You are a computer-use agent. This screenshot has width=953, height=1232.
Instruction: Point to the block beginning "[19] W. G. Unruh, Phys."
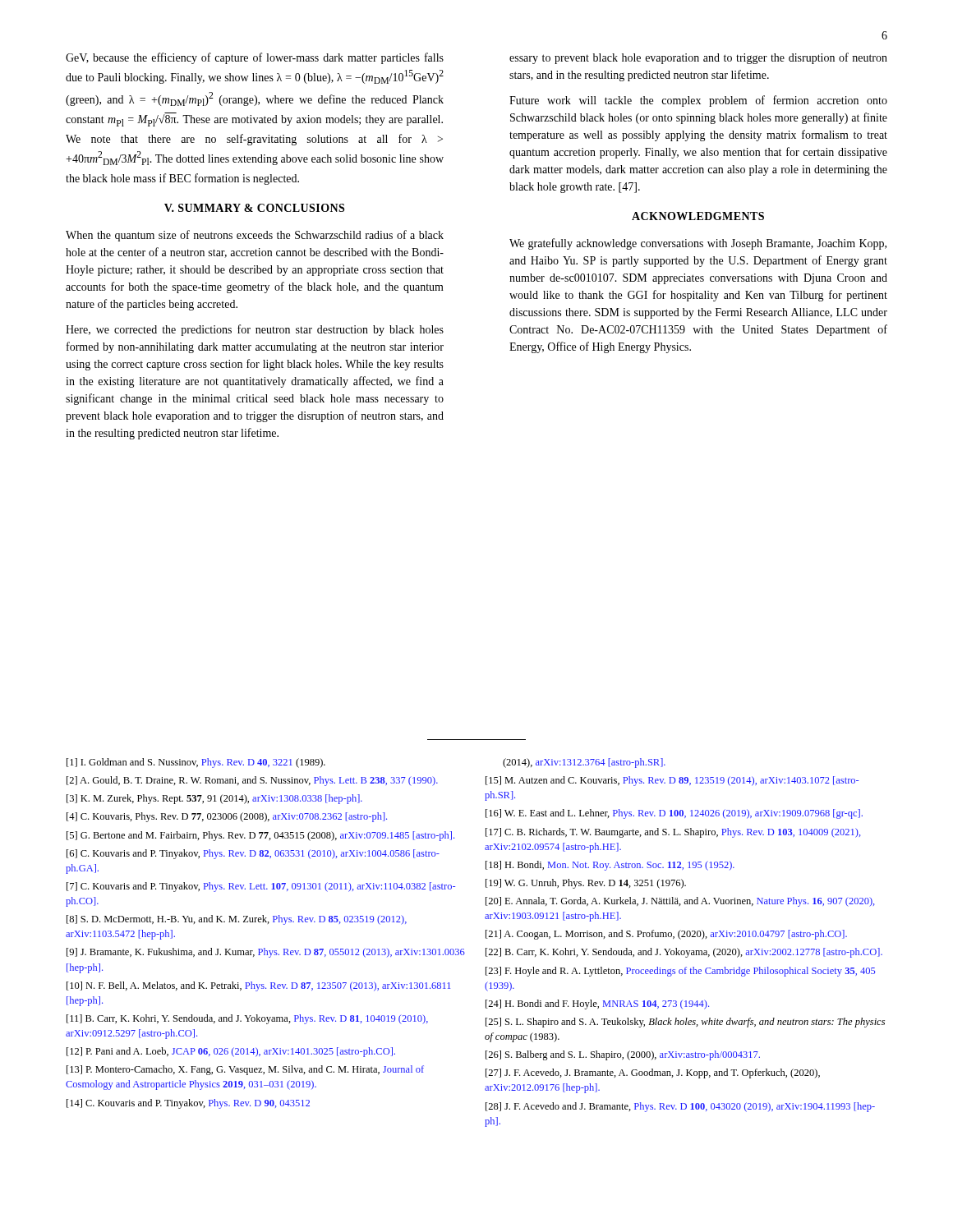[x=586, y=883]
